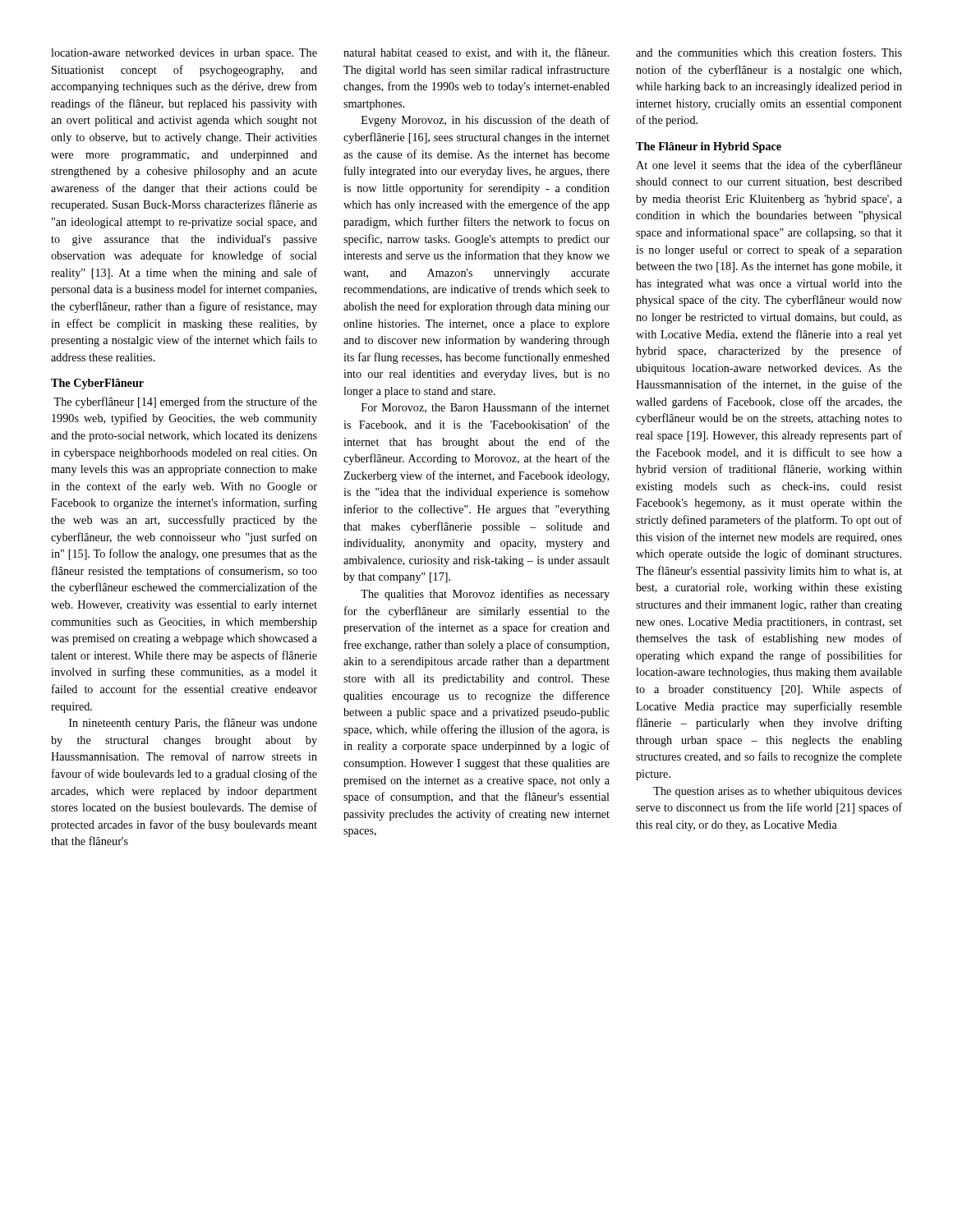
Task: Navigate to the block starting "location-aware networked devices in urban space. The Situationist"
Action: [x=184, y=205]
